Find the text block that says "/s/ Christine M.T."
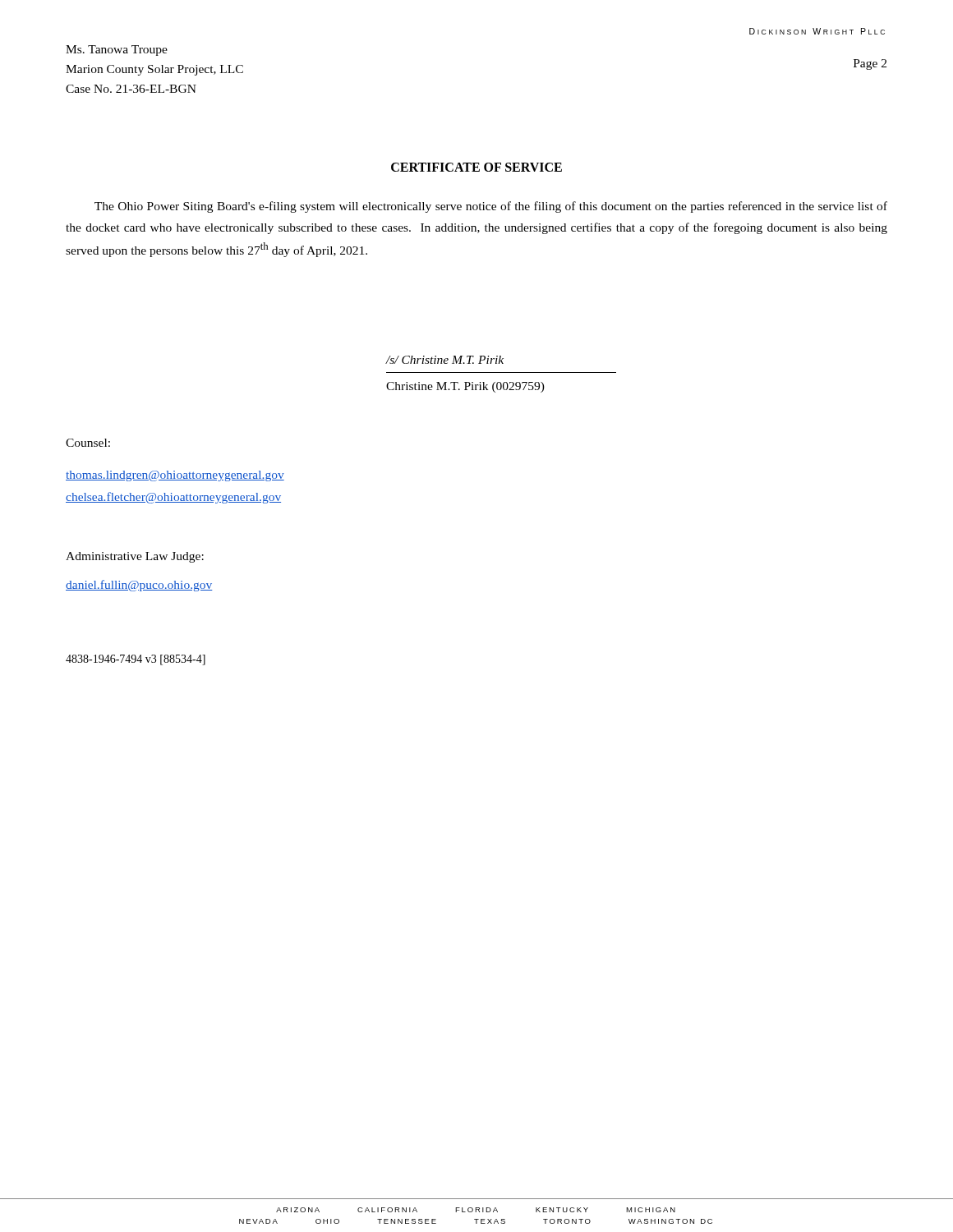The width and height of the screenshot is (953, 1232). click(x=501, y=371)
